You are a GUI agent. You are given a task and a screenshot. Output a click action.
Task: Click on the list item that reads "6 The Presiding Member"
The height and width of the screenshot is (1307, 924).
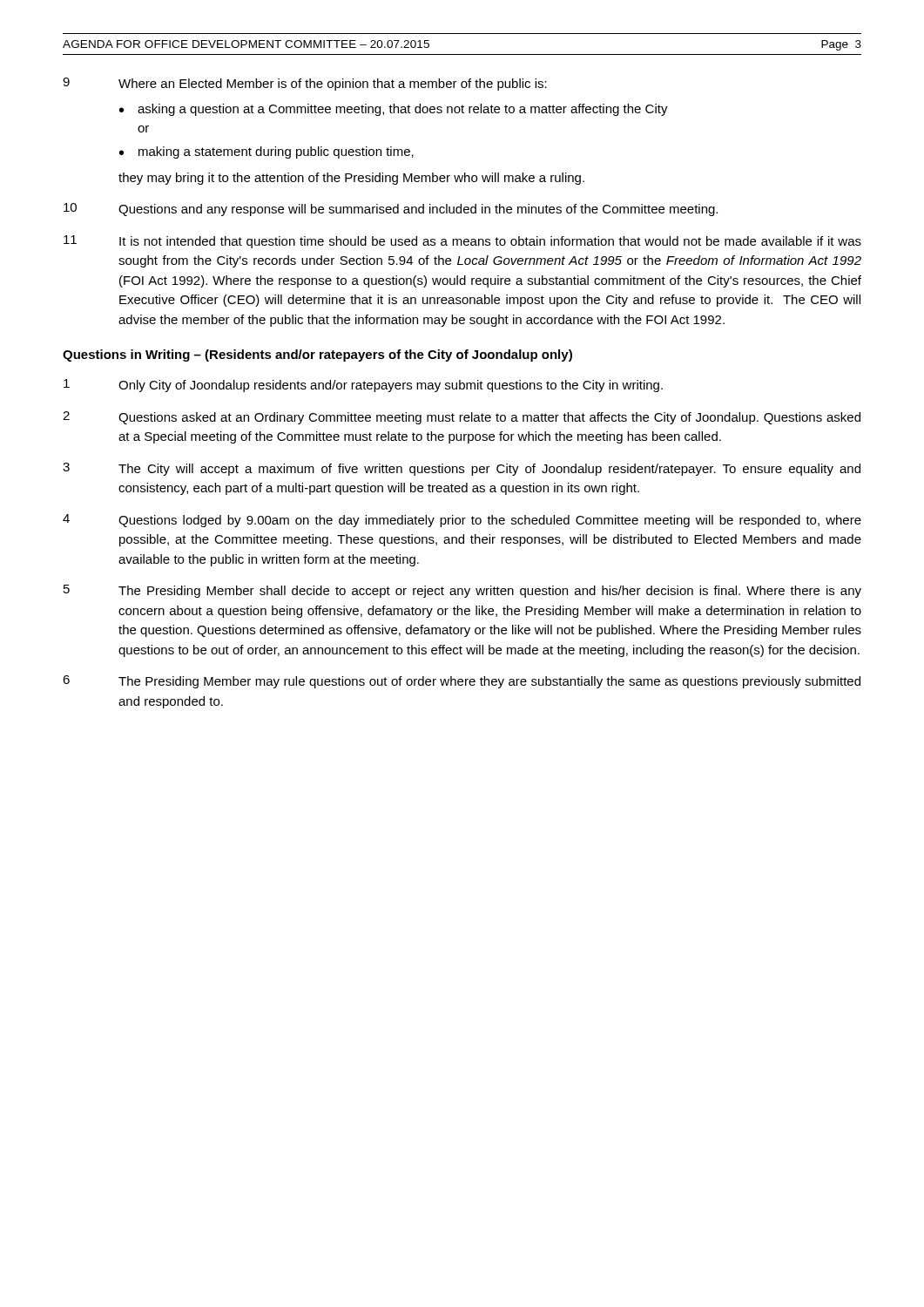coord(462,691)
